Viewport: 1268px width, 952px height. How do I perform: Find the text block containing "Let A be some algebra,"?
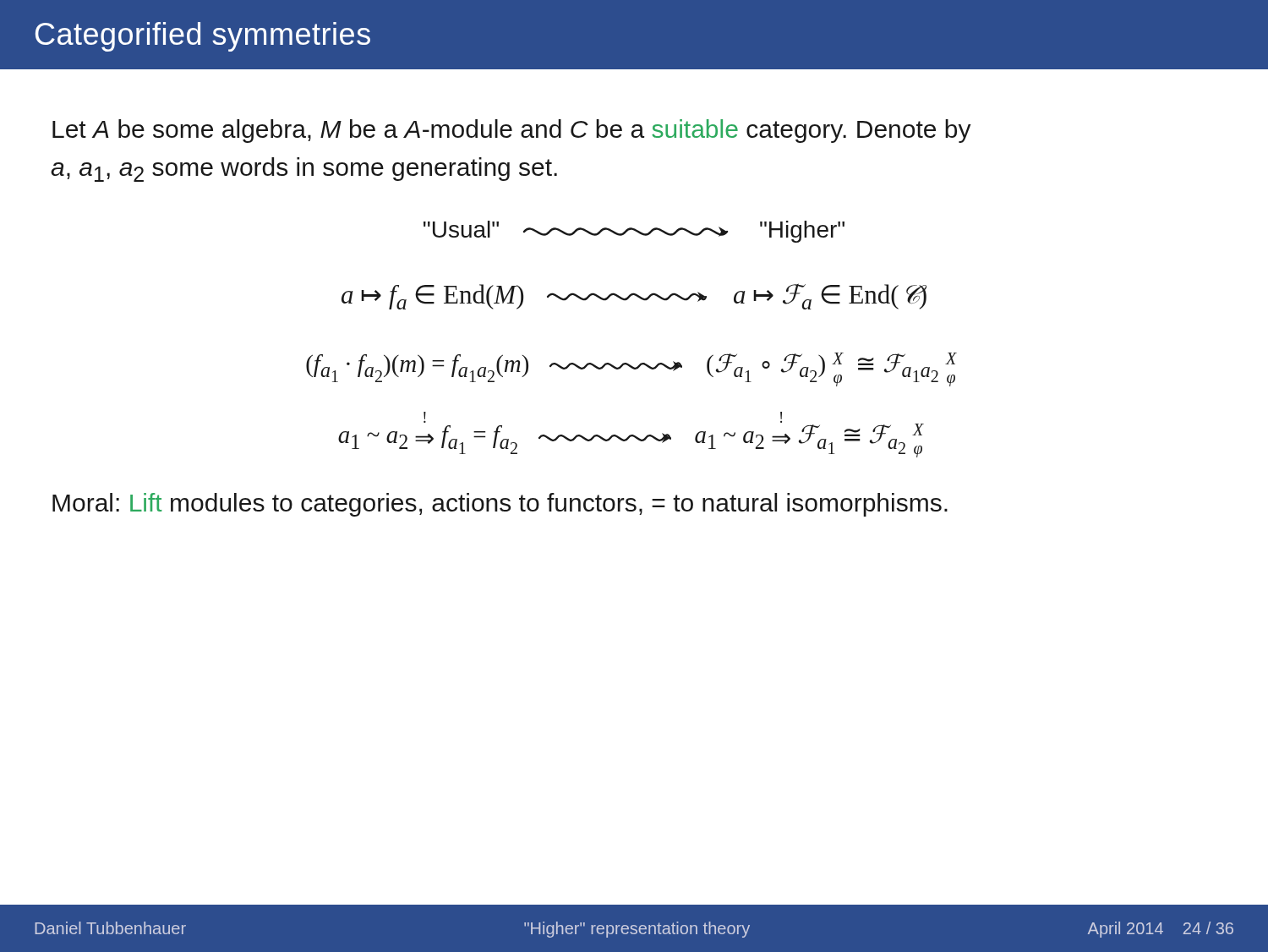(511, 151)
